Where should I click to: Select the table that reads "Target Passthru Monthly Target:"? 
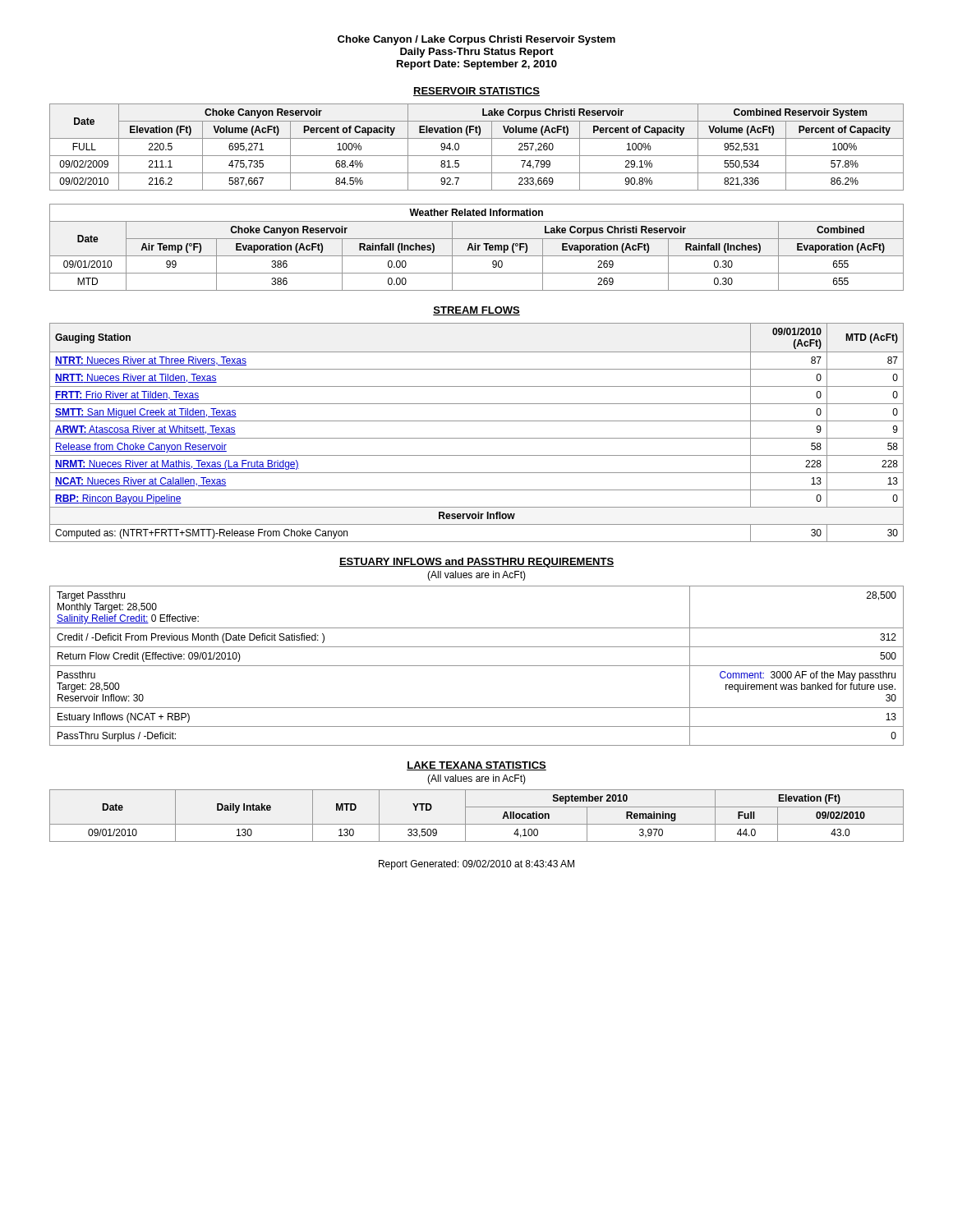coord(476,666)
